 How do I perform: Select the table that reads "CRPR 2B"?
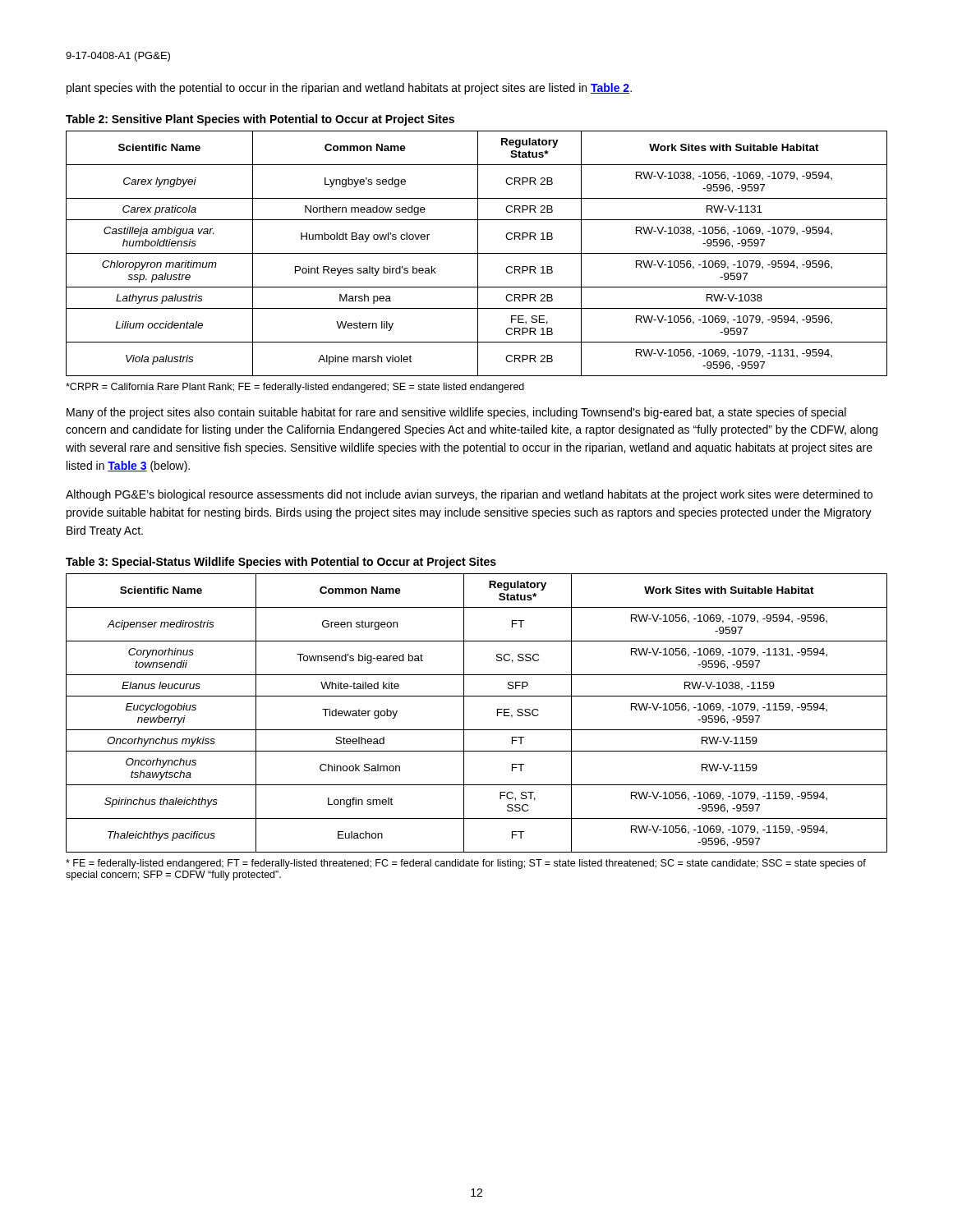point(476,253)
